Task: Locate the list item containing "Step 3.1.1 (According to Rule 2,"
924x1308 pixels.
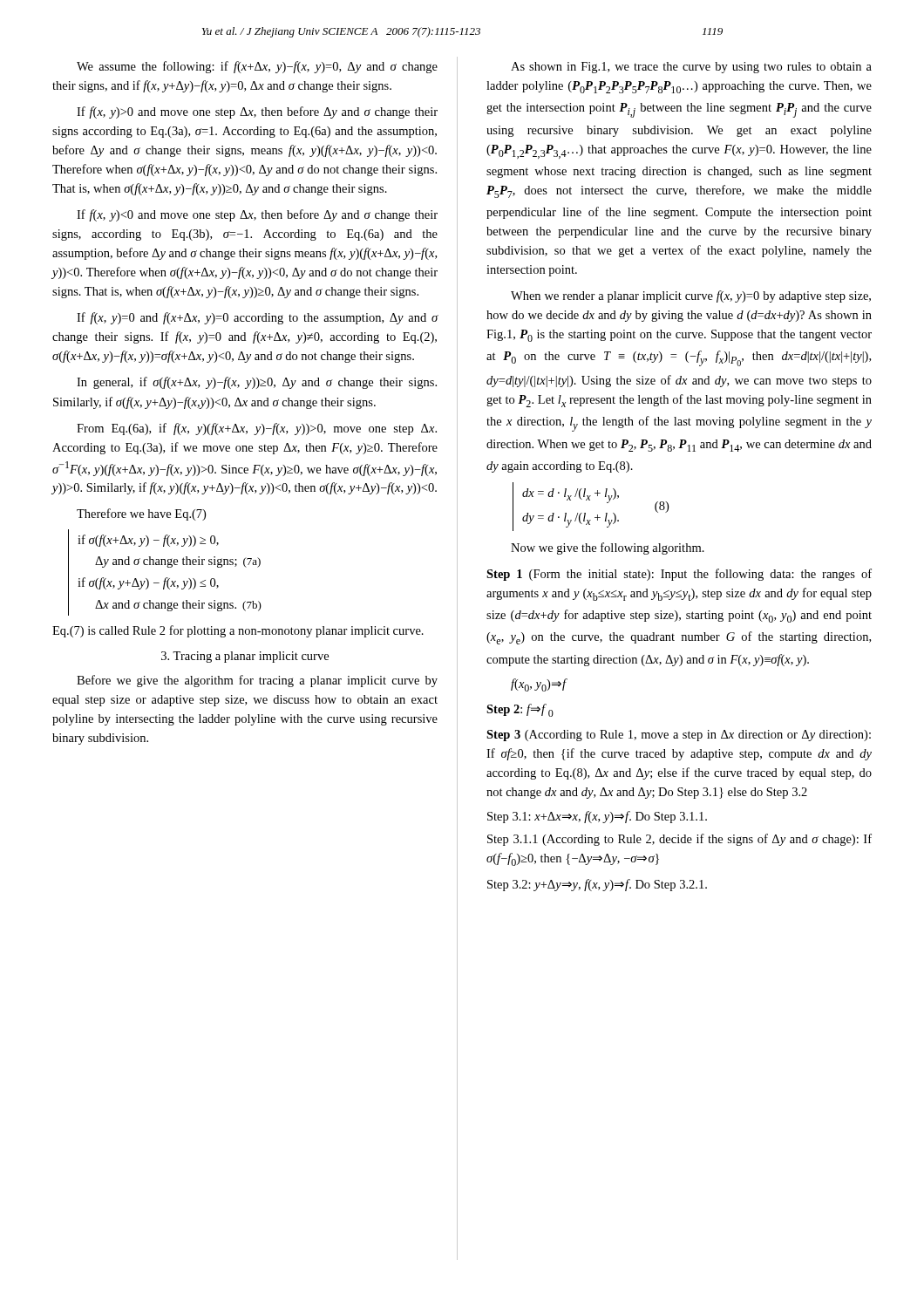Action: tap(679, 850)
